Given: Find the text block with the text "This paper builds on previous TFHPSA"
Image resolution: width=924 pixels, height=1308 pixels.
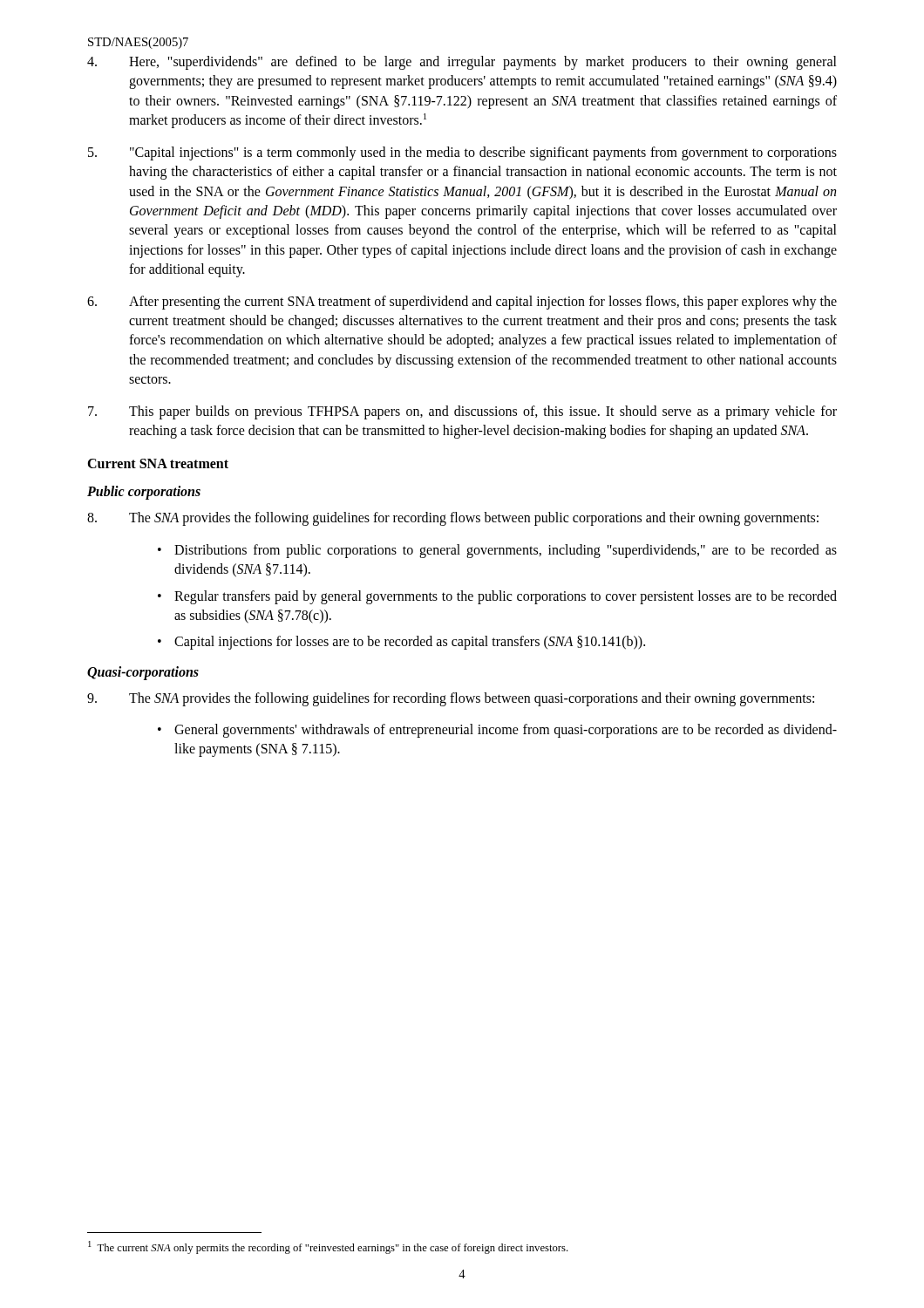Looking at the screenshot, I should pos(462,421).
